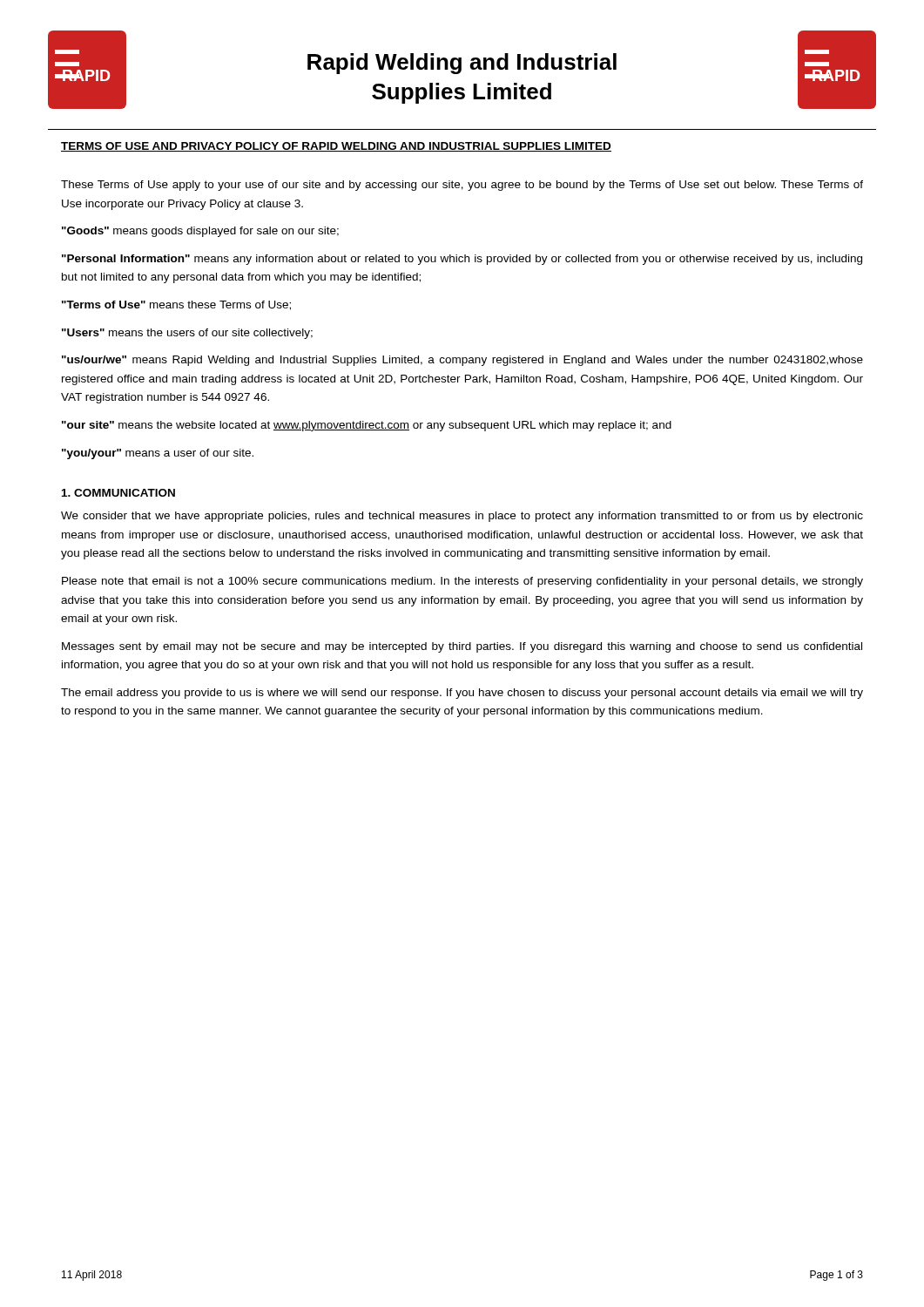Find the text block with the text "Please note that email is"

[462, 600]
